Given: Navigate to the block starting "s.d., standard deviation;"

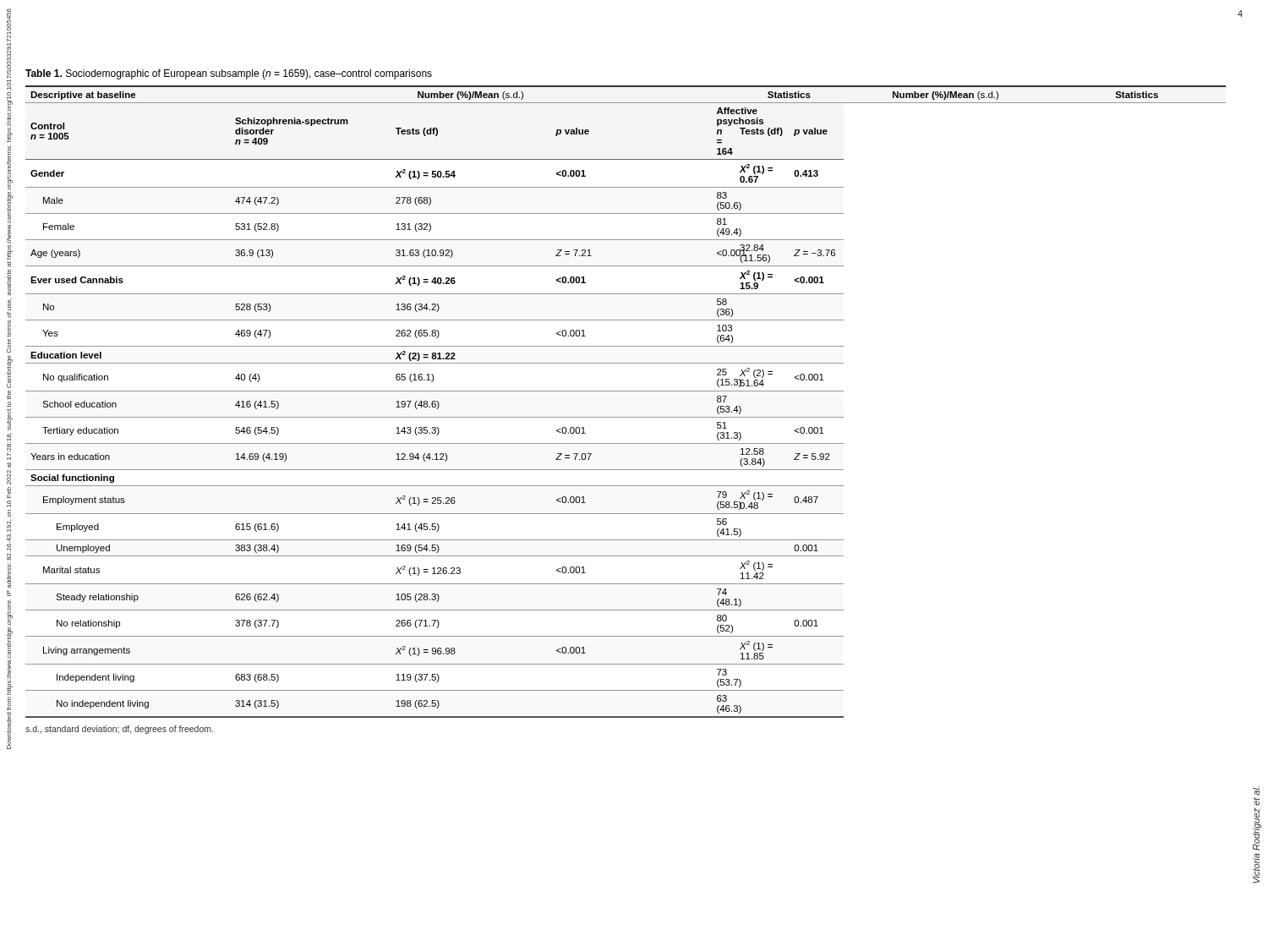Looking at the screenshot, I should (120, 729).
